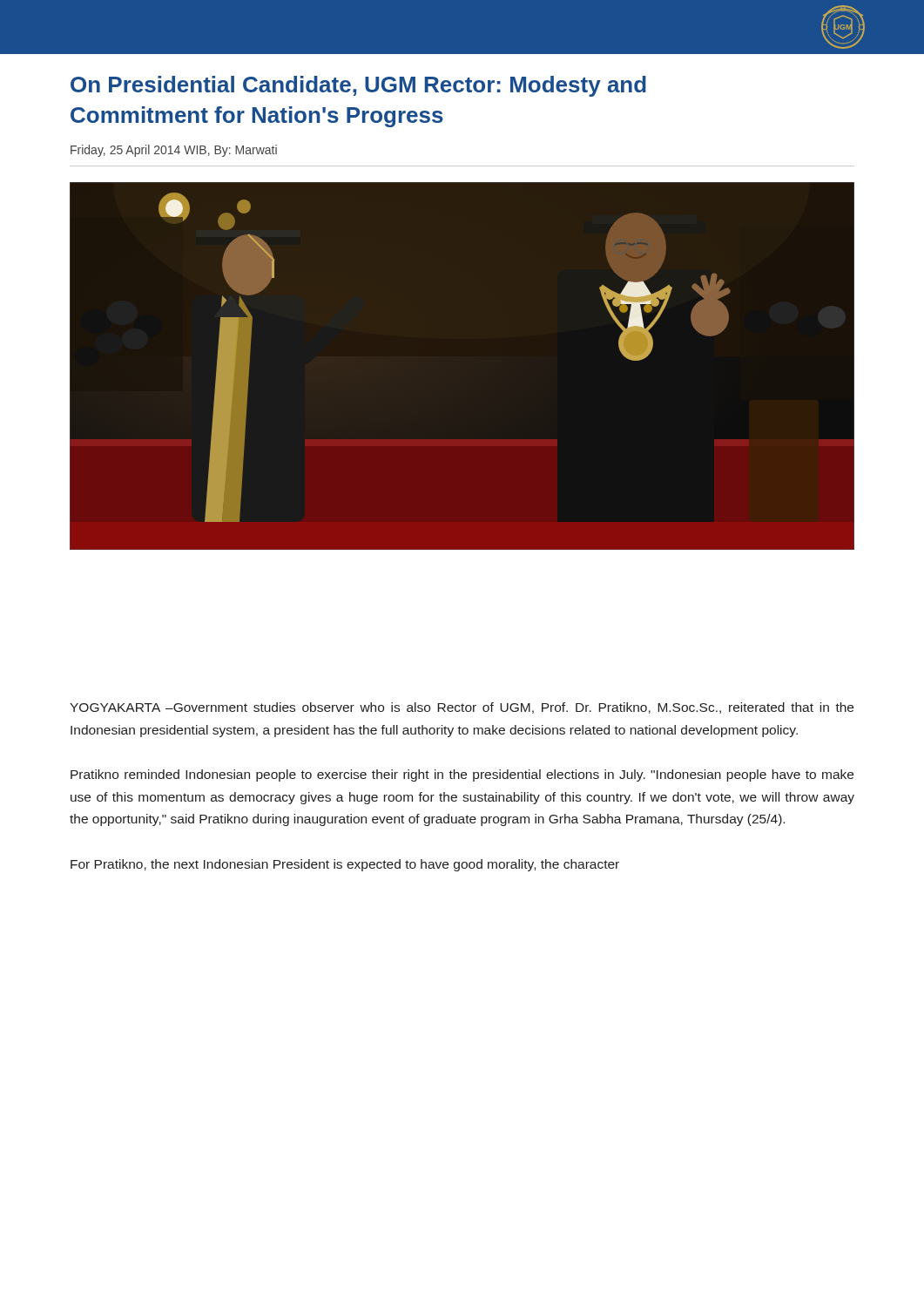Navigate to the text block starting "Friday, 25 April 2014 WIB,"
The height and width of the screenshot is (1307, 924).
click(x=174, y=150)
